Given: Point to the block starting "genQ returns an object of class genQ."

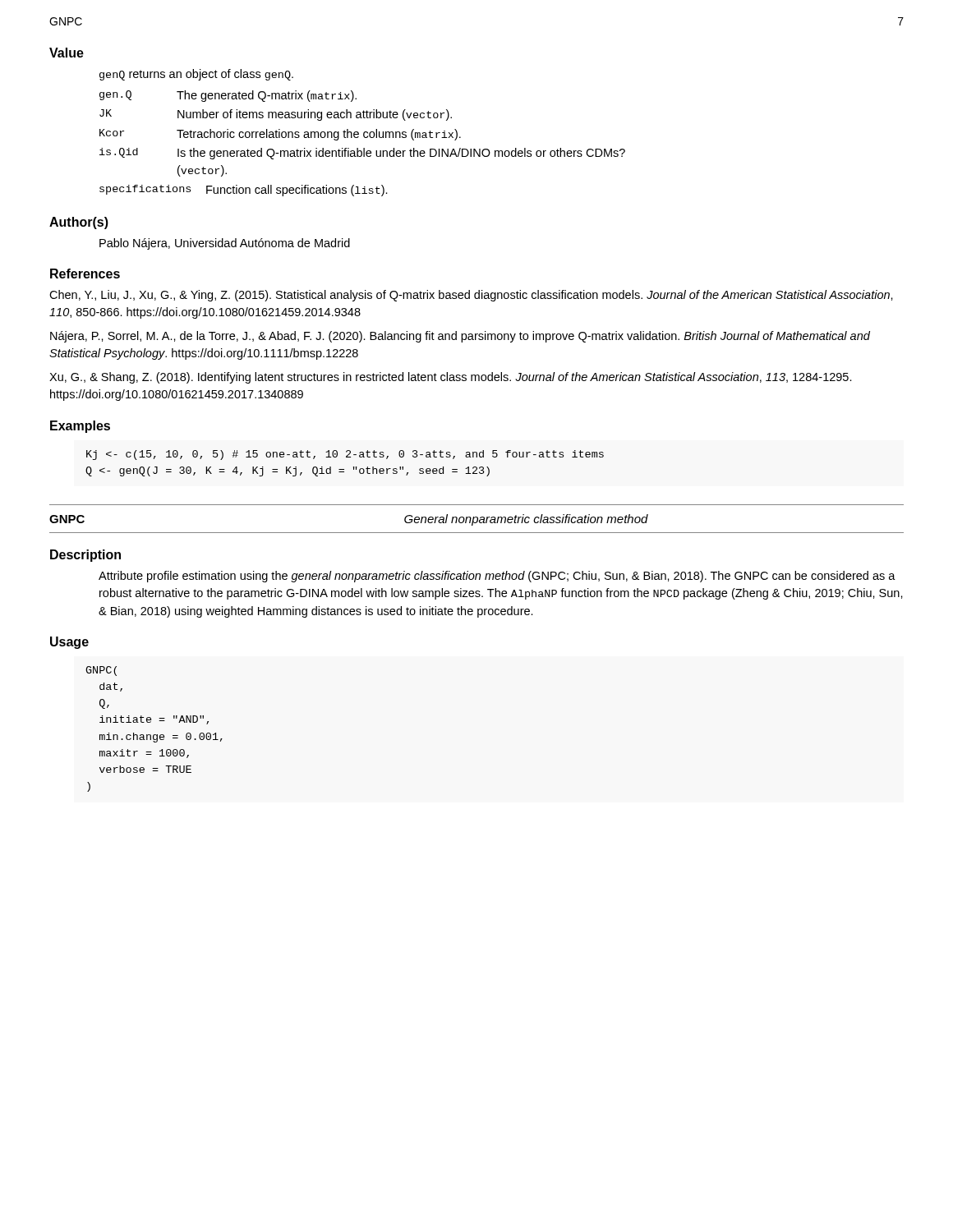Looking at the screenshot, I should tap(196, 74).
